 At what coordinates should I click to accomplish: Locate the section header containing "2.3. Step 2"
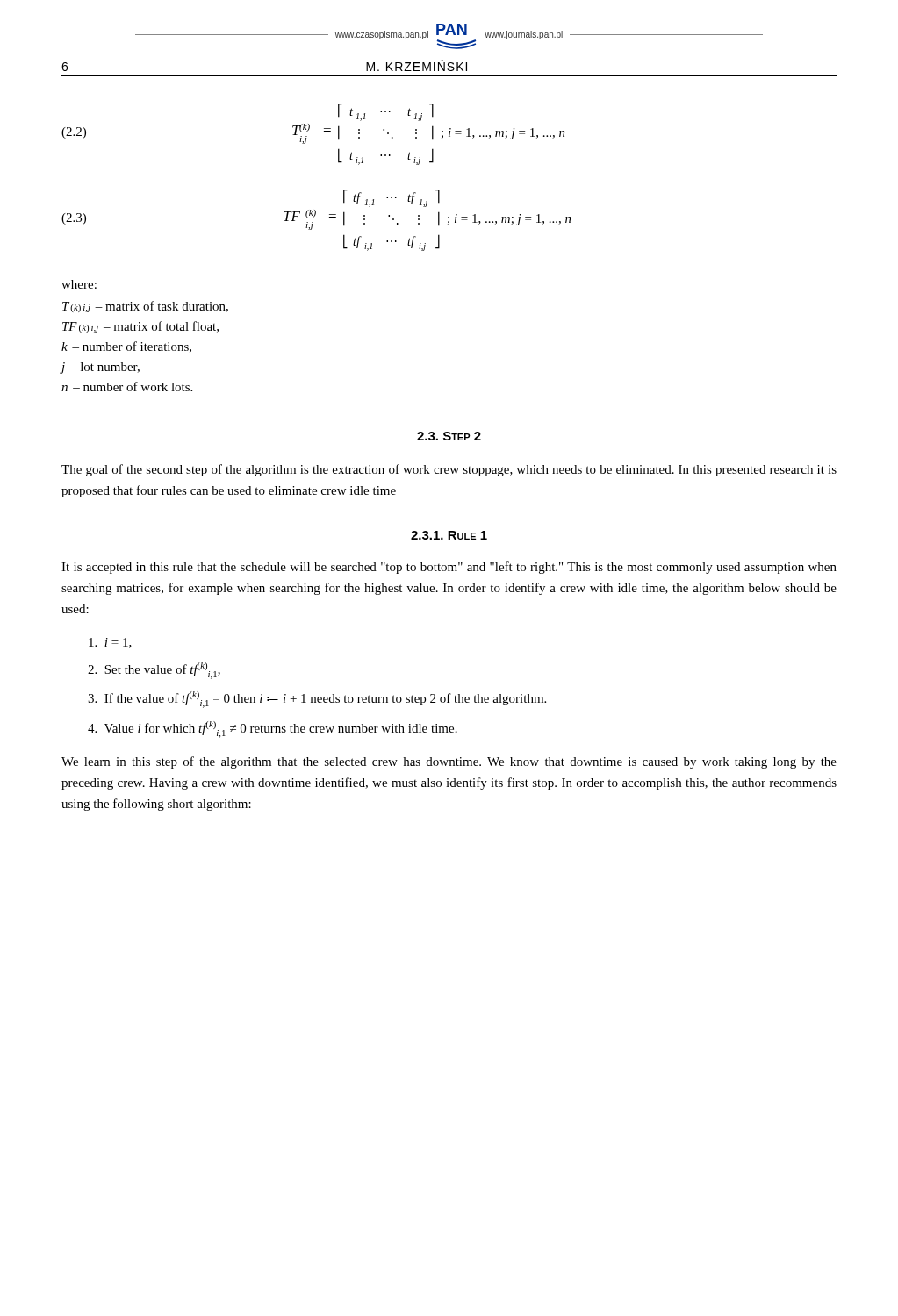coord(449,436)
